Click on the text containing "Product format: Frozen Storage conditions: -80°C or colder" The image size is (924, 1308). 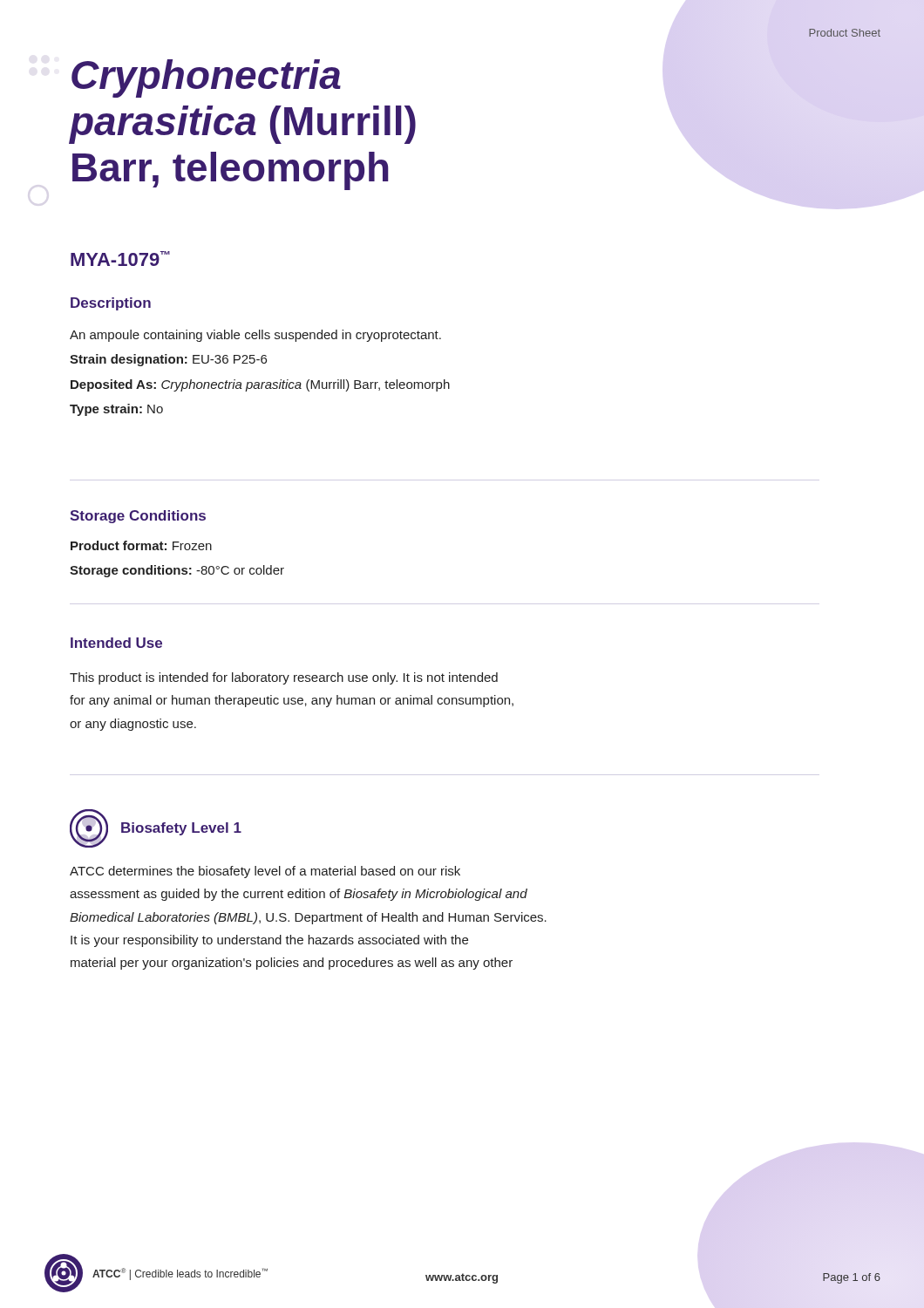(x=141, y=545)
